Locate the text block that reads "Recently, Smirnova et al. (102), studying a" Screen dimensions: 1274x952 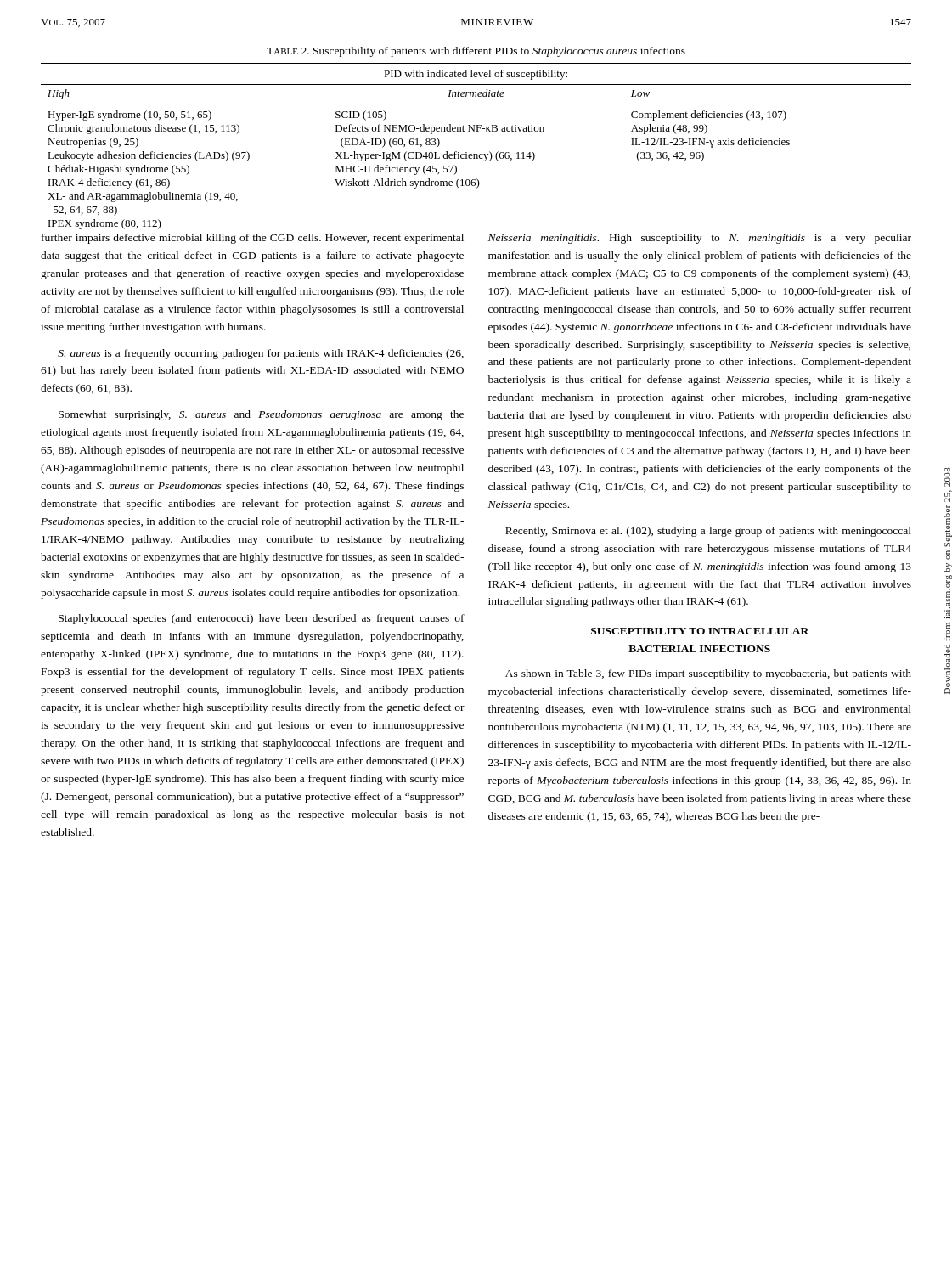tap(700, 567)
